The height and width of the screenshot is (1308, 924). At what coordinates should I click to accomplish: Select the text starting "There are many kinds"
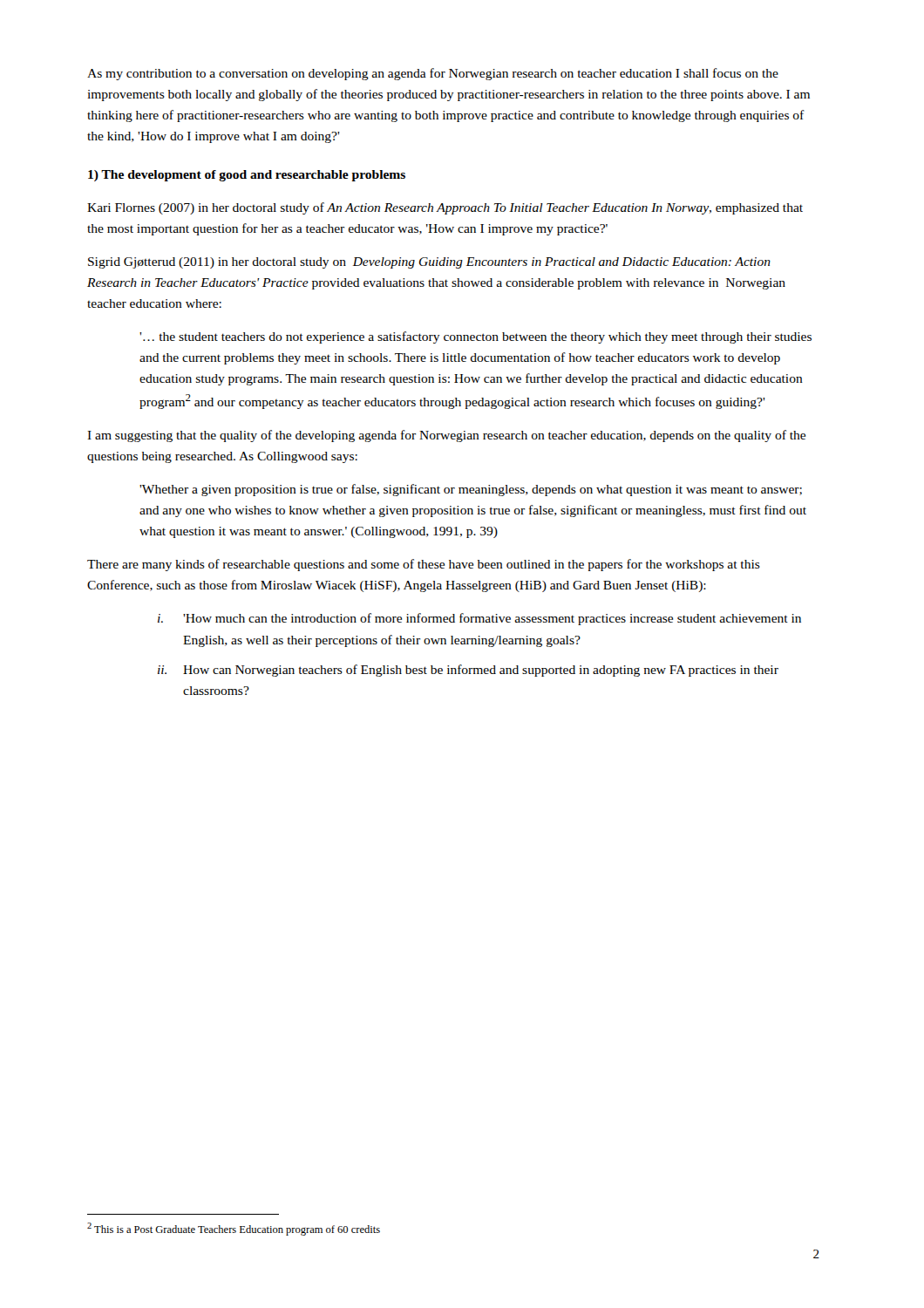coord(424,575)
